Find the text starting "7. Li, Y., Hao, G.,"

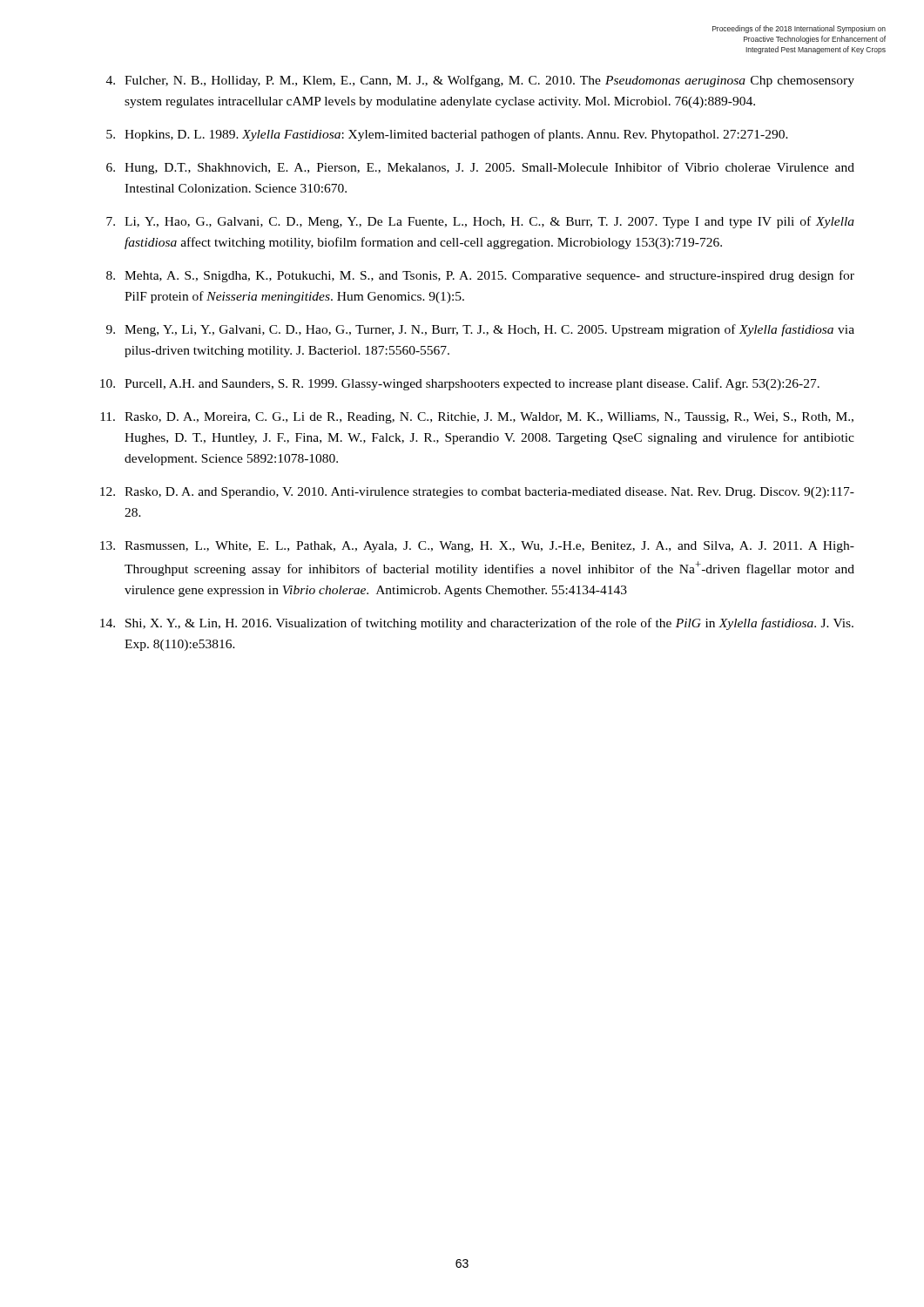click(469, 232)
